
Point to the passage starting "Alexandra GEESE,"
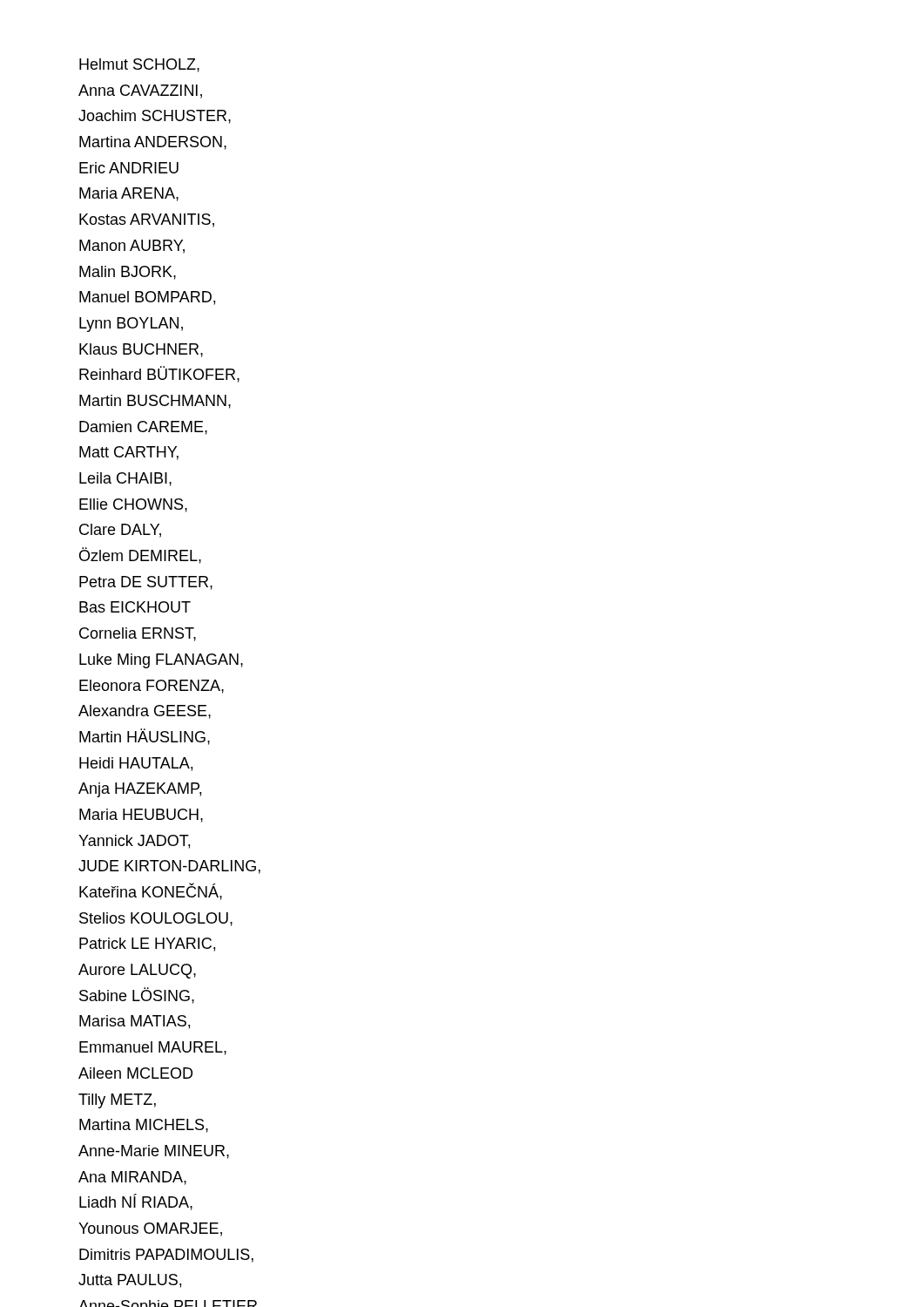click(145, 711)
